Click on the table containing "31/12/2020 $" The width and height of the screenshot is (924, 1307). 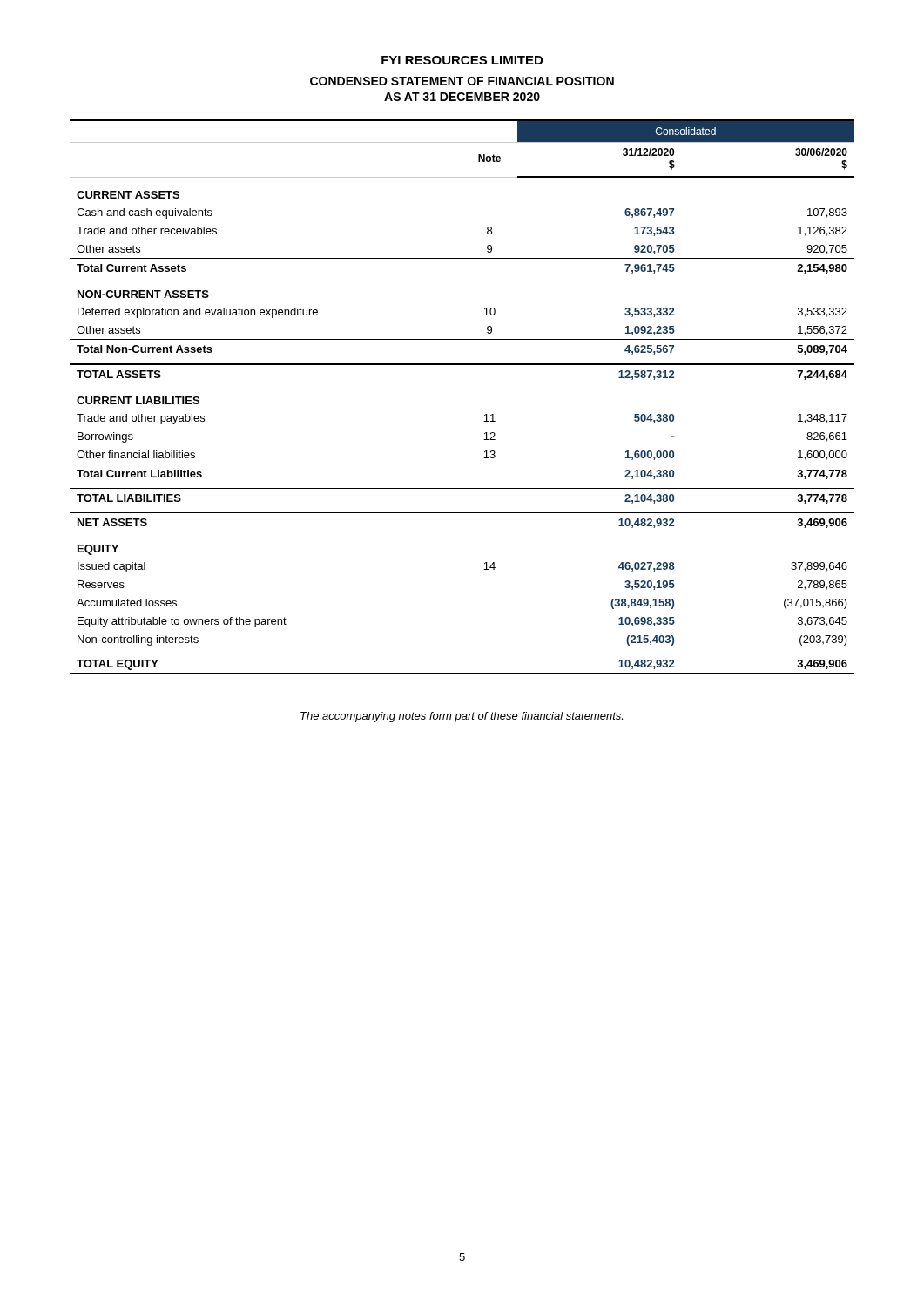tap(462, 397)
